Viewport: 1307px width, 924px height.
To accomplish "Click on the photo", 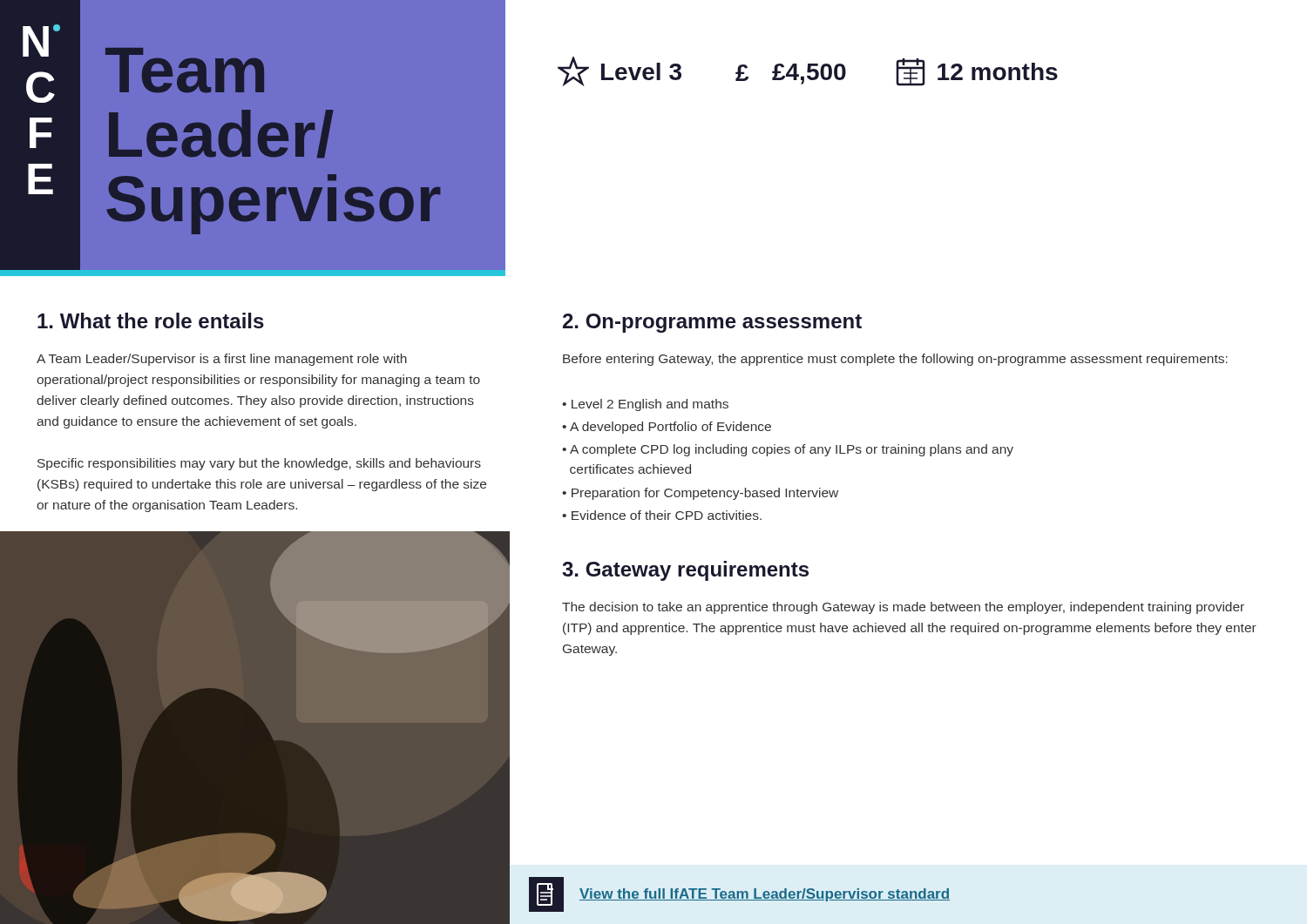I will 255,728.
